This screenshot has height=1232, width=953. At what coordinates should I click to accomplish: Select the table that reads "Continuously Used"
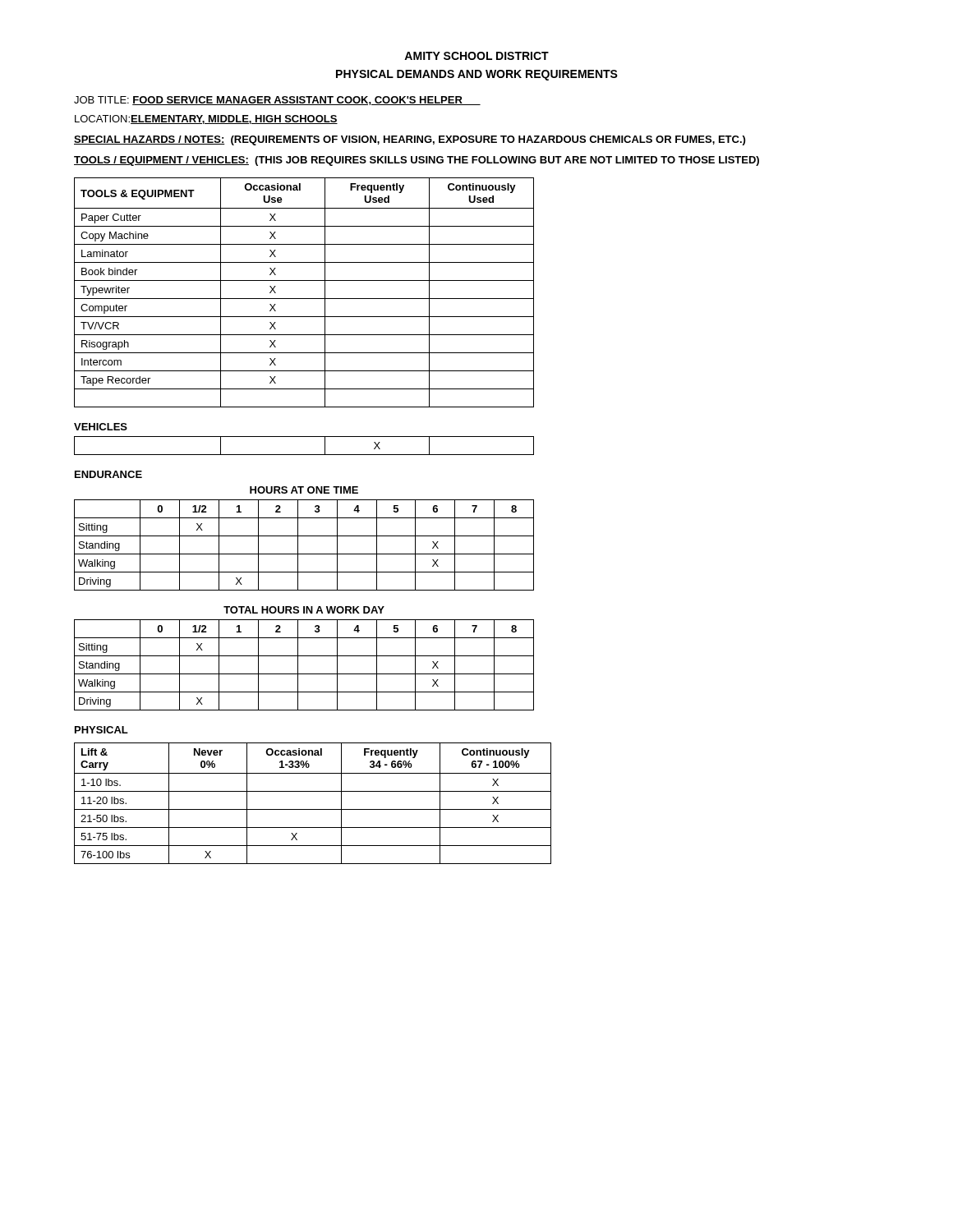[476, 292]
